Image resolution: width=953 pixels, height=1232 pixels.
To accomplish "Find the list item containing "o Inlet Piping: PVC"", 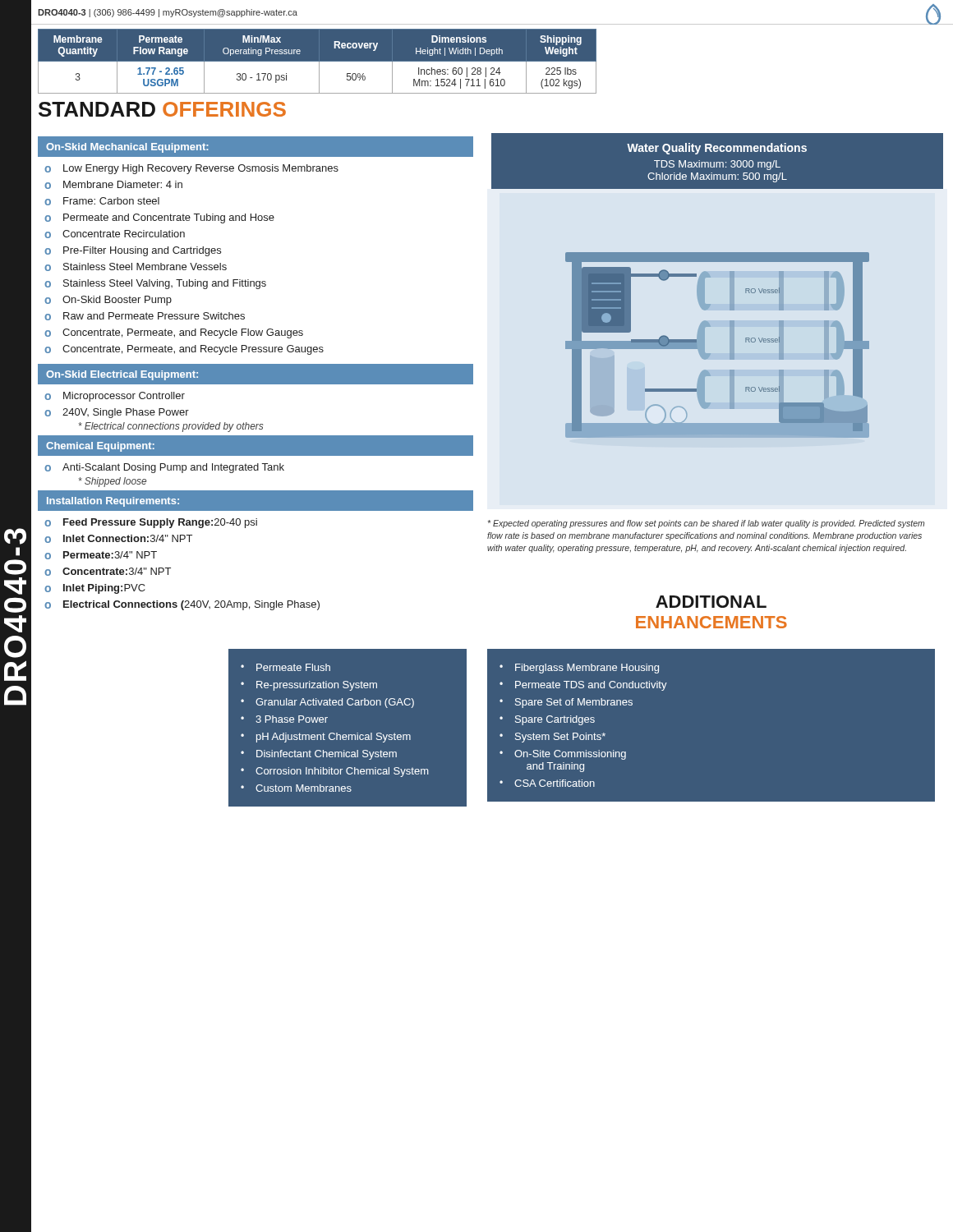I will pyautogui.click(x=95, y=588).
